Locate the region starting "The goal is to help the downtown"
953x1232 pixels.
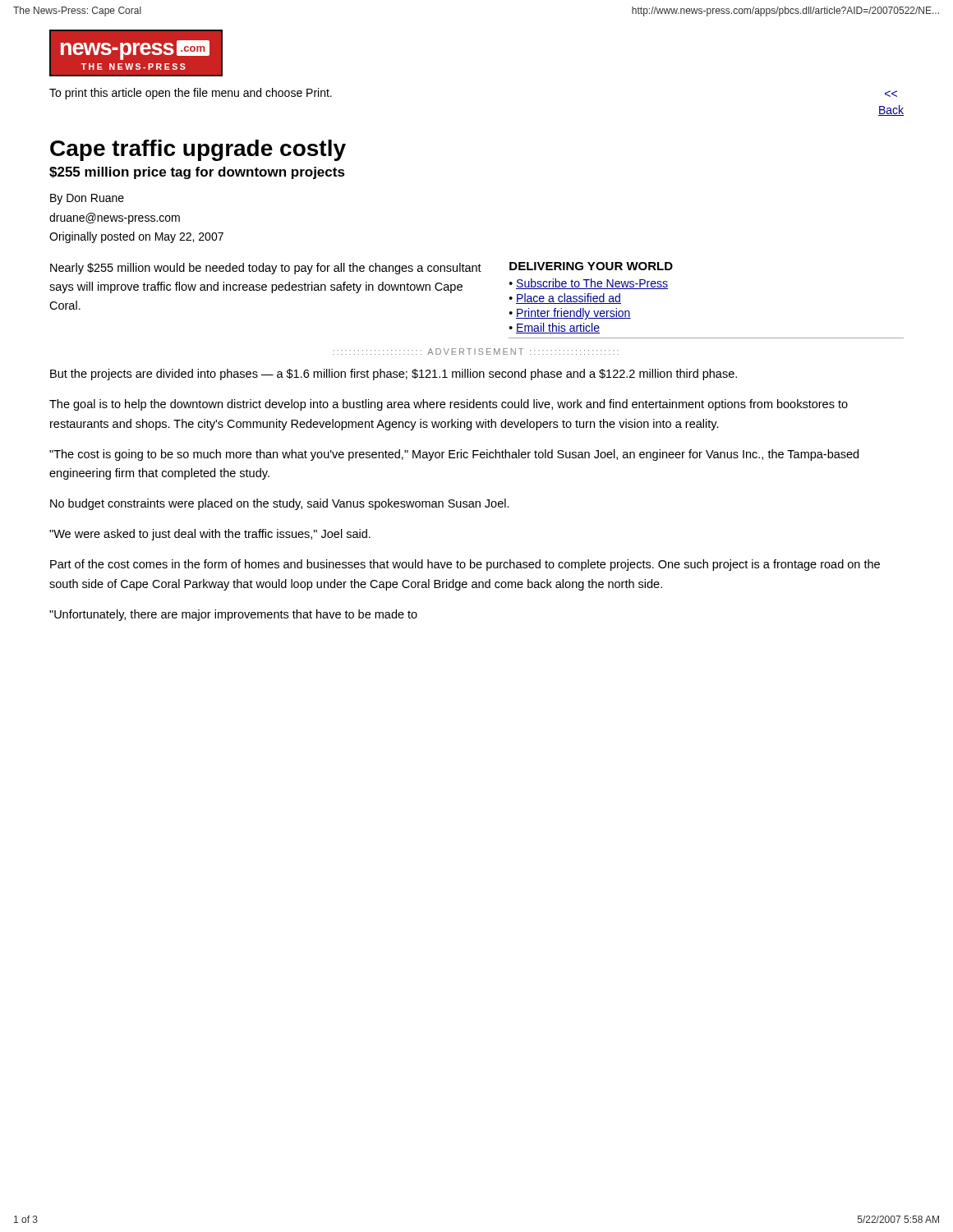(449, 414)
